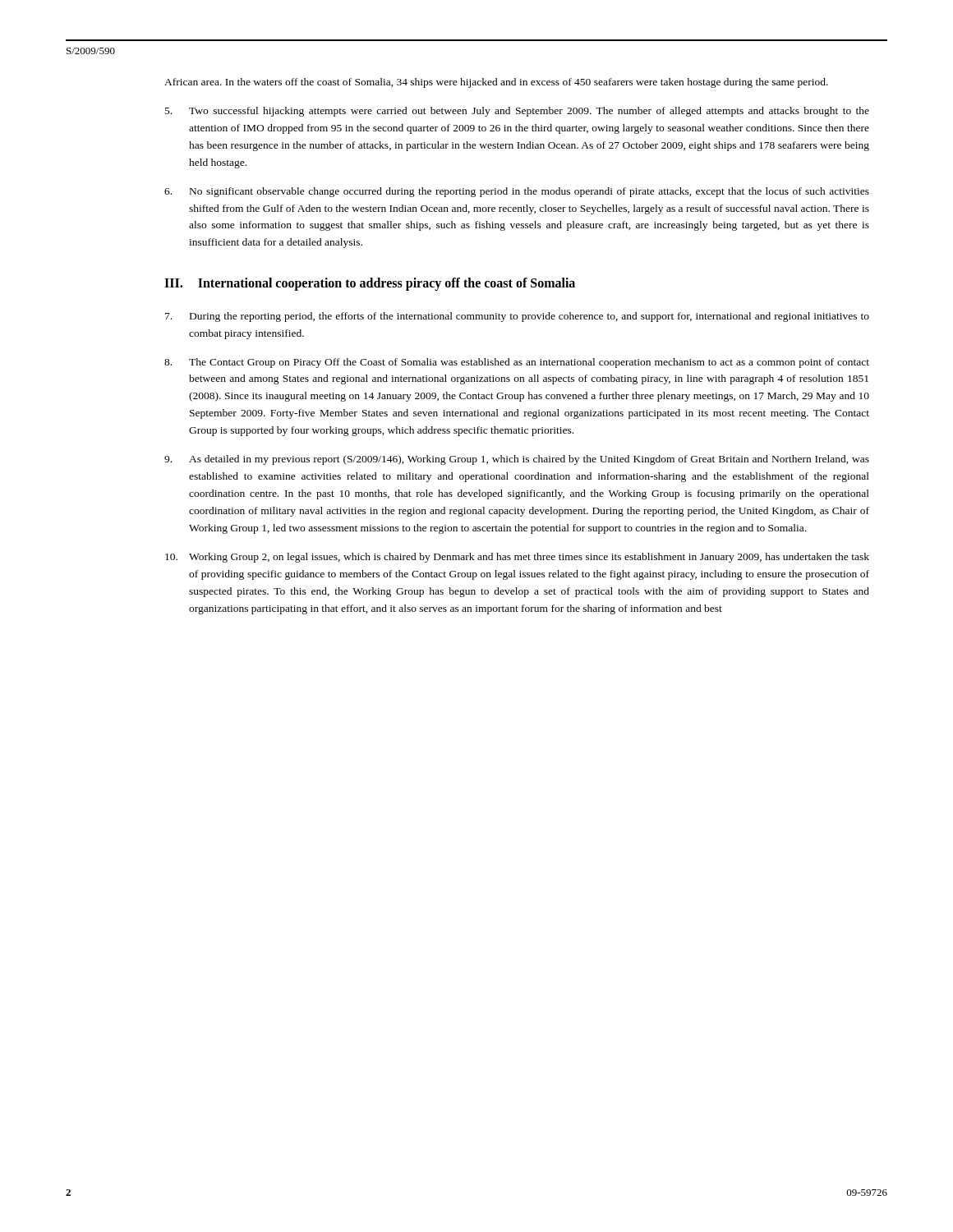Locate the block starting "African area. In the waters off the"
This screenshot has width=953, height=1232.
(496, 82)
